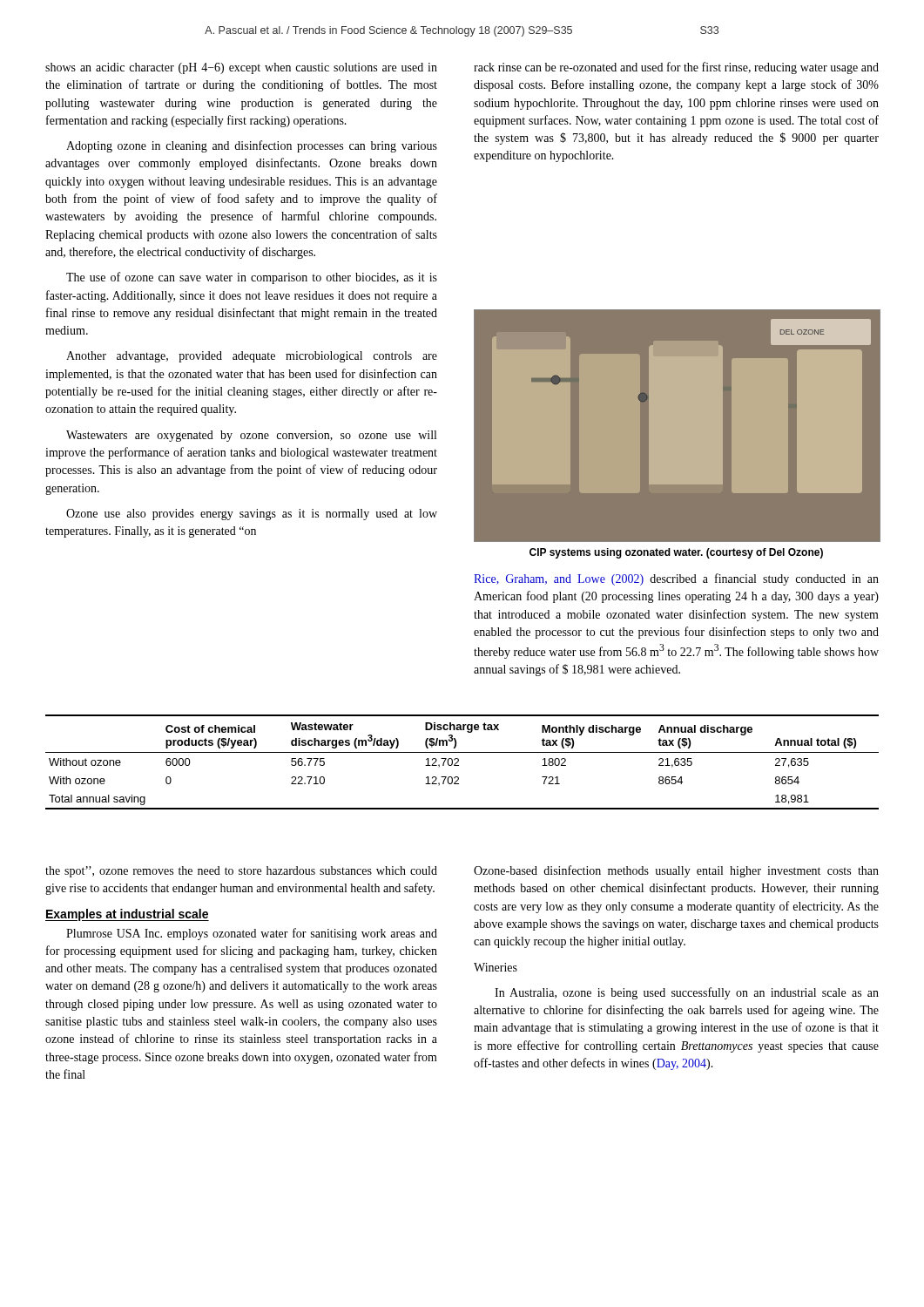
Task: Locate the block of text that opens with "the spot’’, ozone"
Action: pos(241,880)
